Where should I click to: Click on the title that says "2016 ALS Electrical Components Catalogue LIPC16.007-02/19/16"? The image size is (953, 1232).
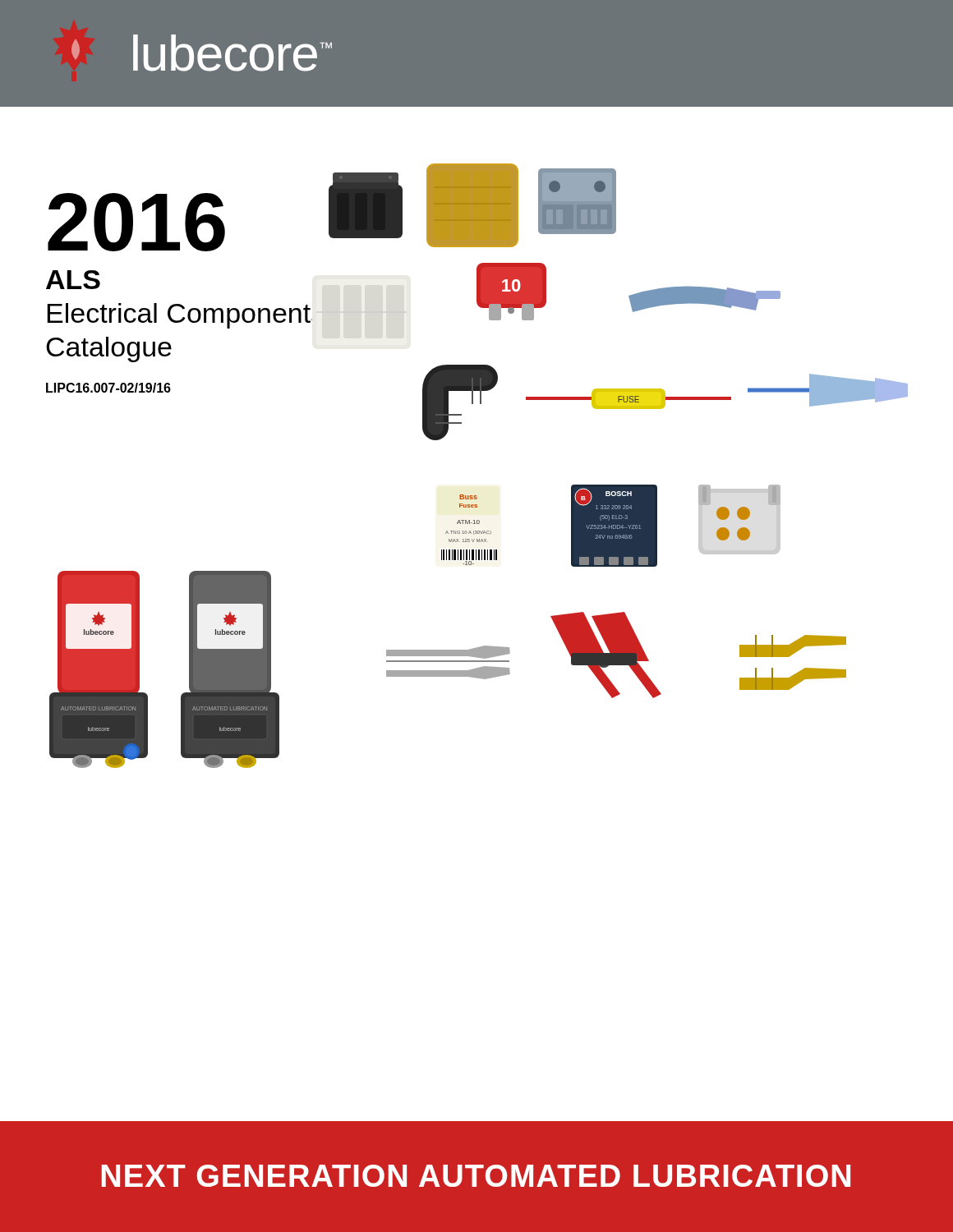(x=199, y=216)
